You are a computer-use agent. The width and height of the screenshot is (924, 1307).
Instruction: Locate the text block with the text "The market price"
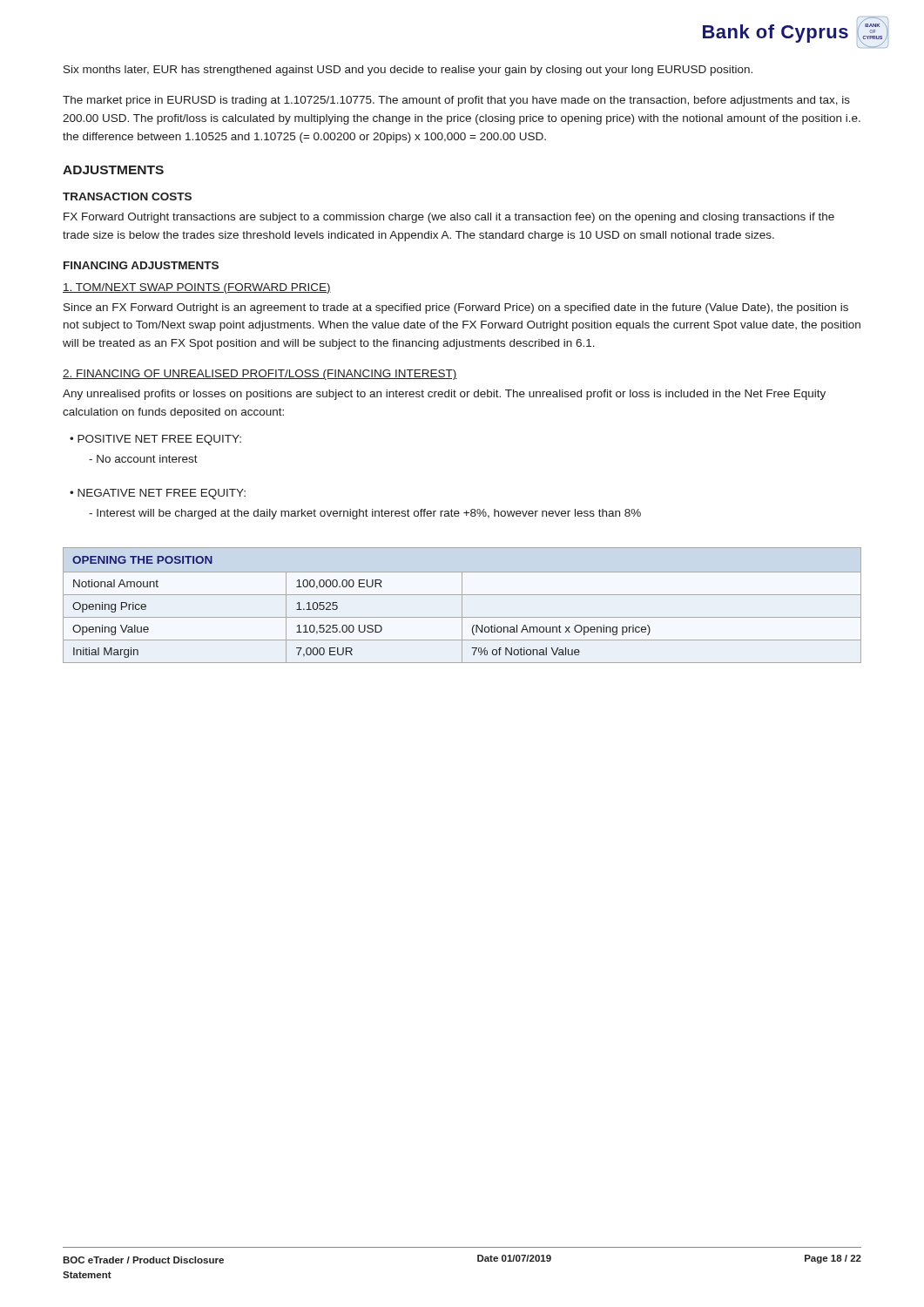point(462,118)
